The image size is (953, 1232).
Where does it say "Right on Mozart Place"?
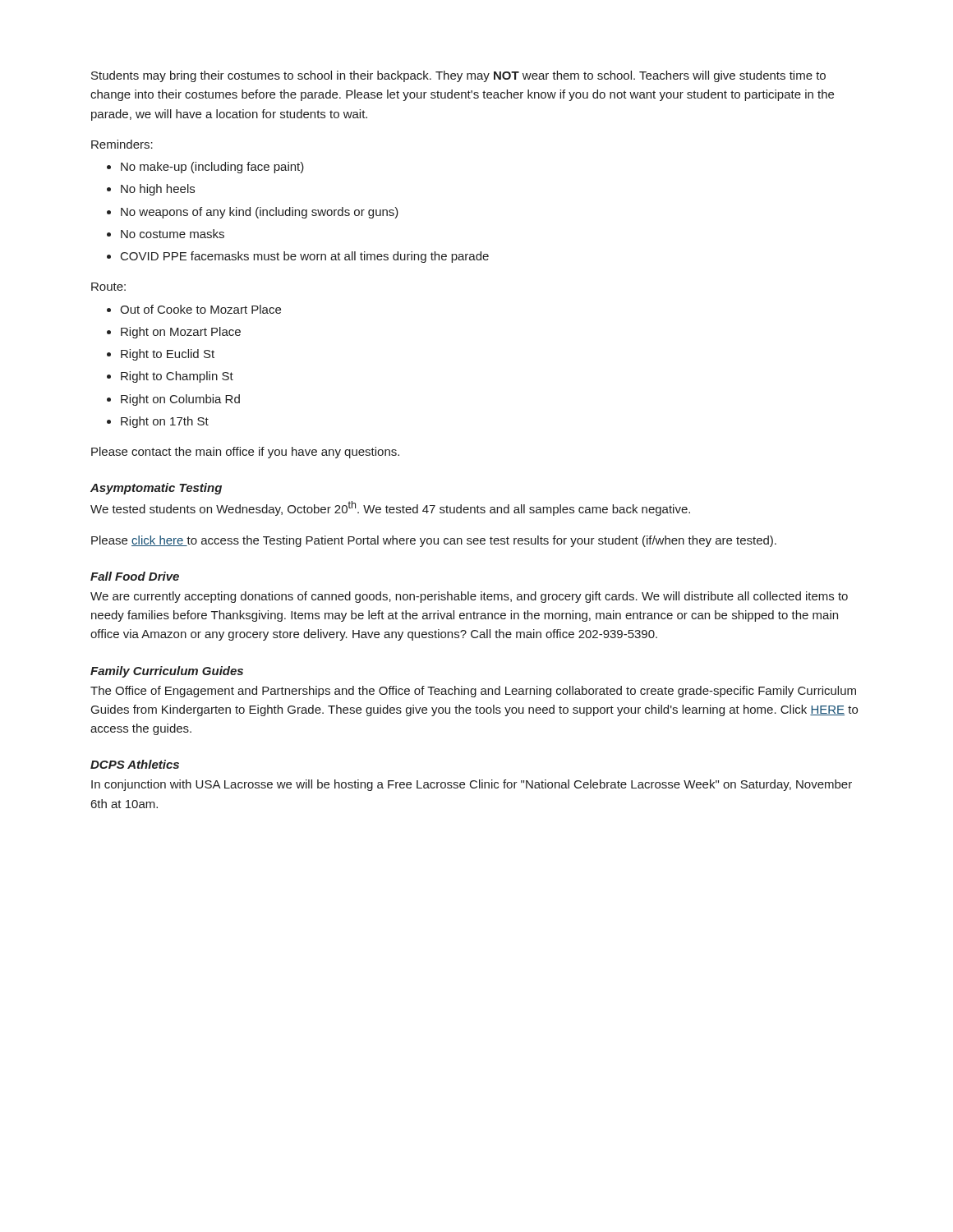(181, 331)
